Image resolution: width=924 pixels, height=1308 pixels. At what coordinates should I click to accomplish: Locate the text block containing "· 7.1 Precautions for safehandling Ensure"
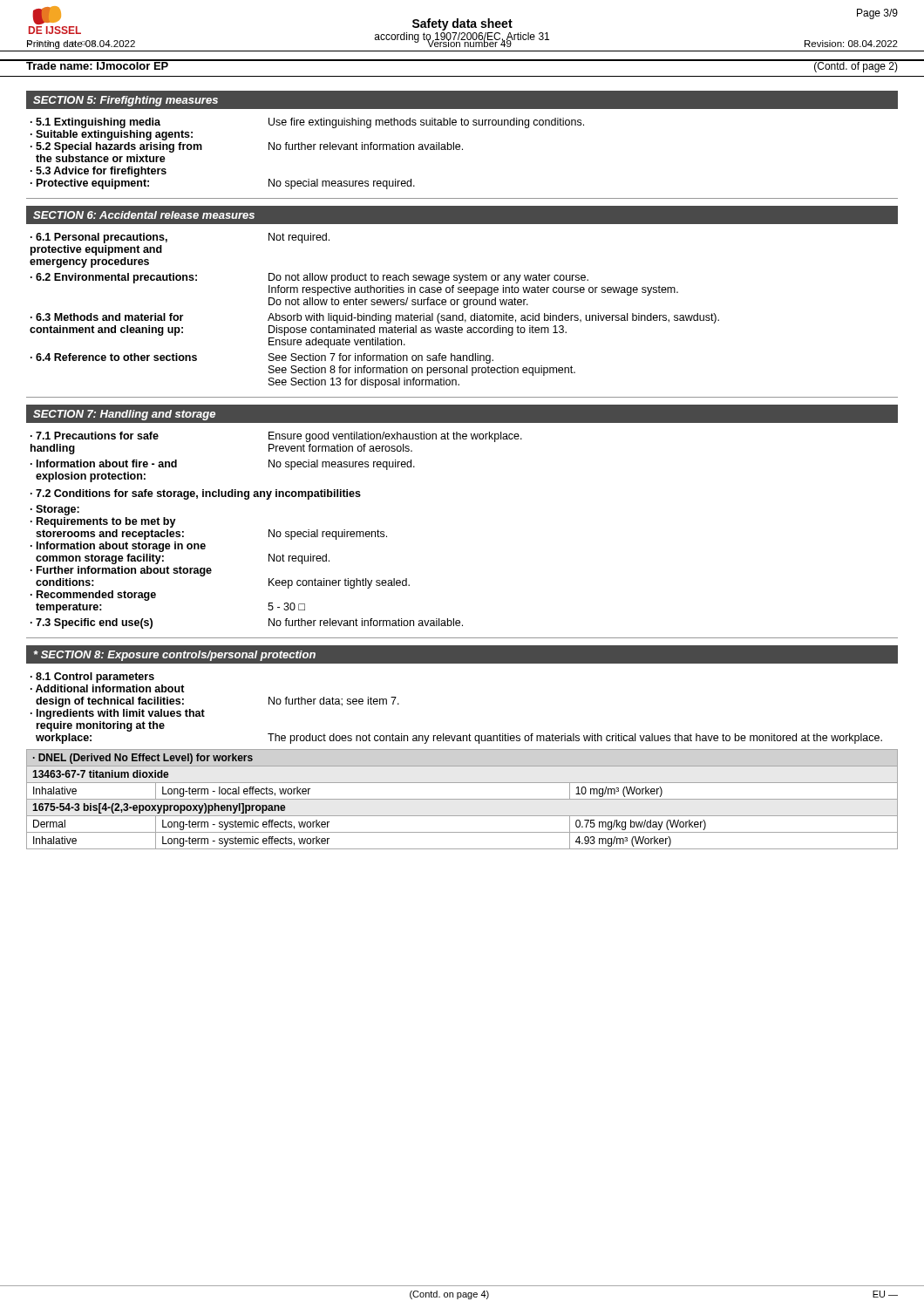276,437
